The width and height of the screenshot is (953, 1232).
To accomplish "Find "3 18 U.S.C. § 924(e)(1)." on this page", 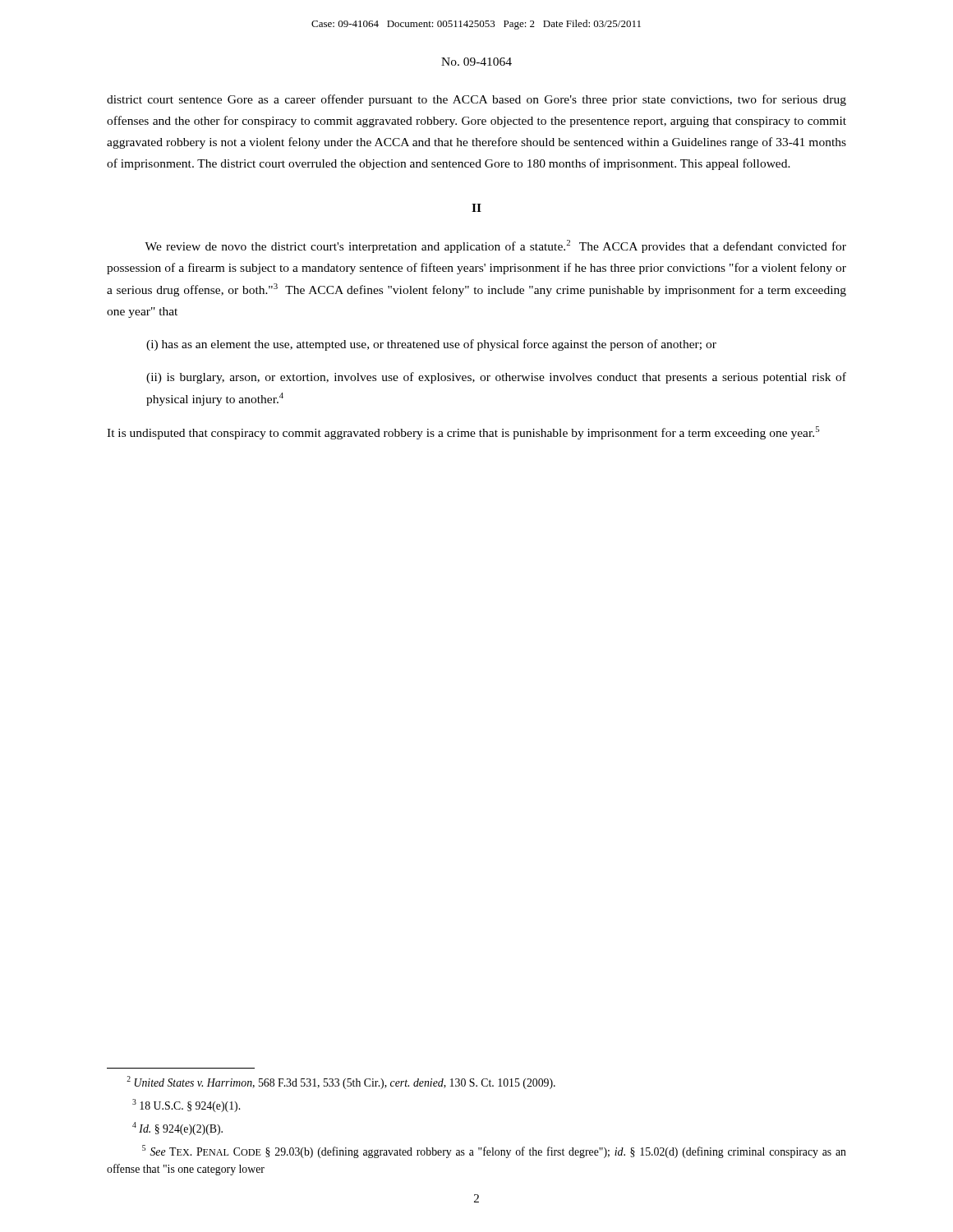I will [174, 1104].
